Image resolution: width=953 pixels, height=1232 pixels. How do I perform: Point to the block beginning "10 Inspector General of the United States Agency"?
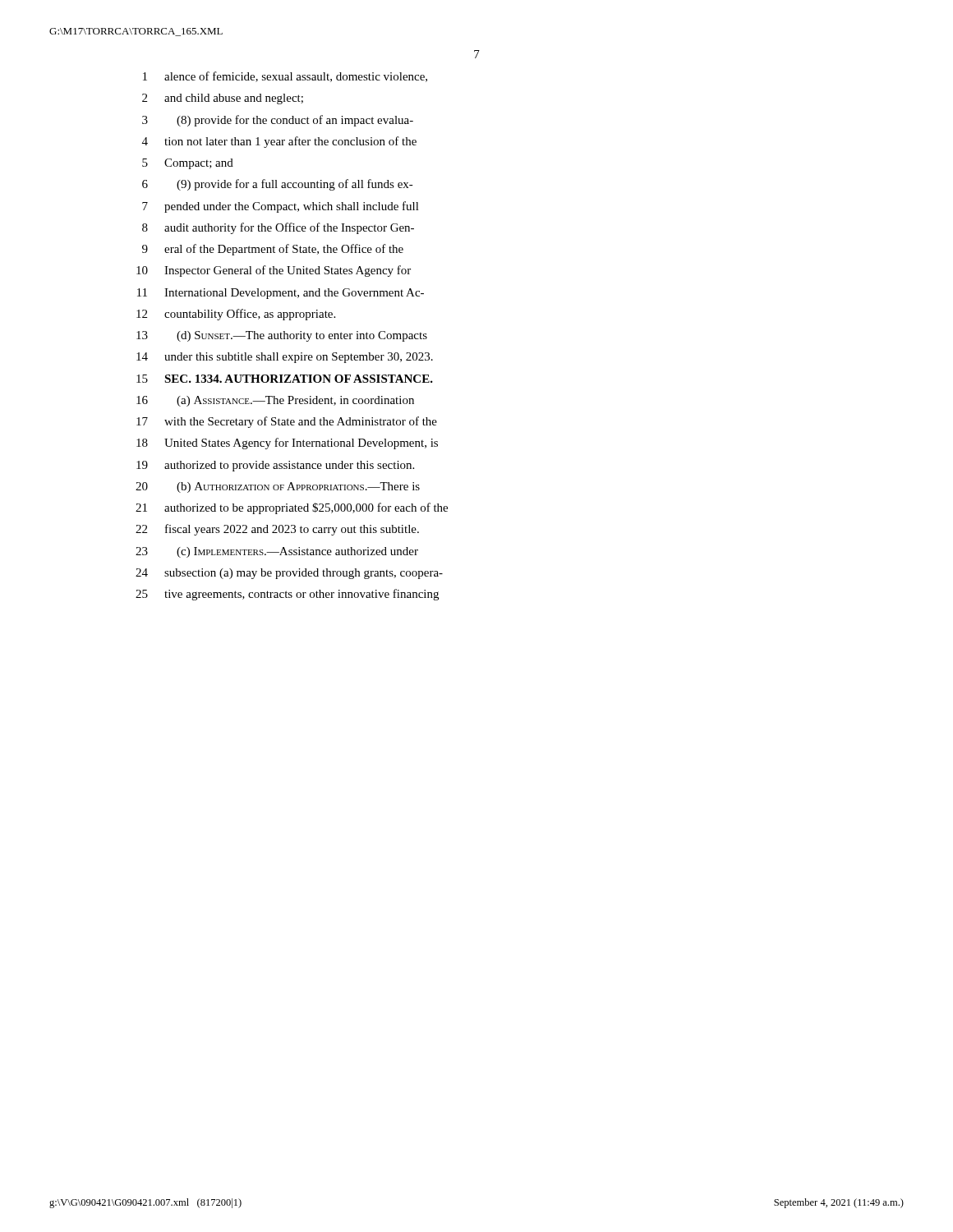point(274,271)
